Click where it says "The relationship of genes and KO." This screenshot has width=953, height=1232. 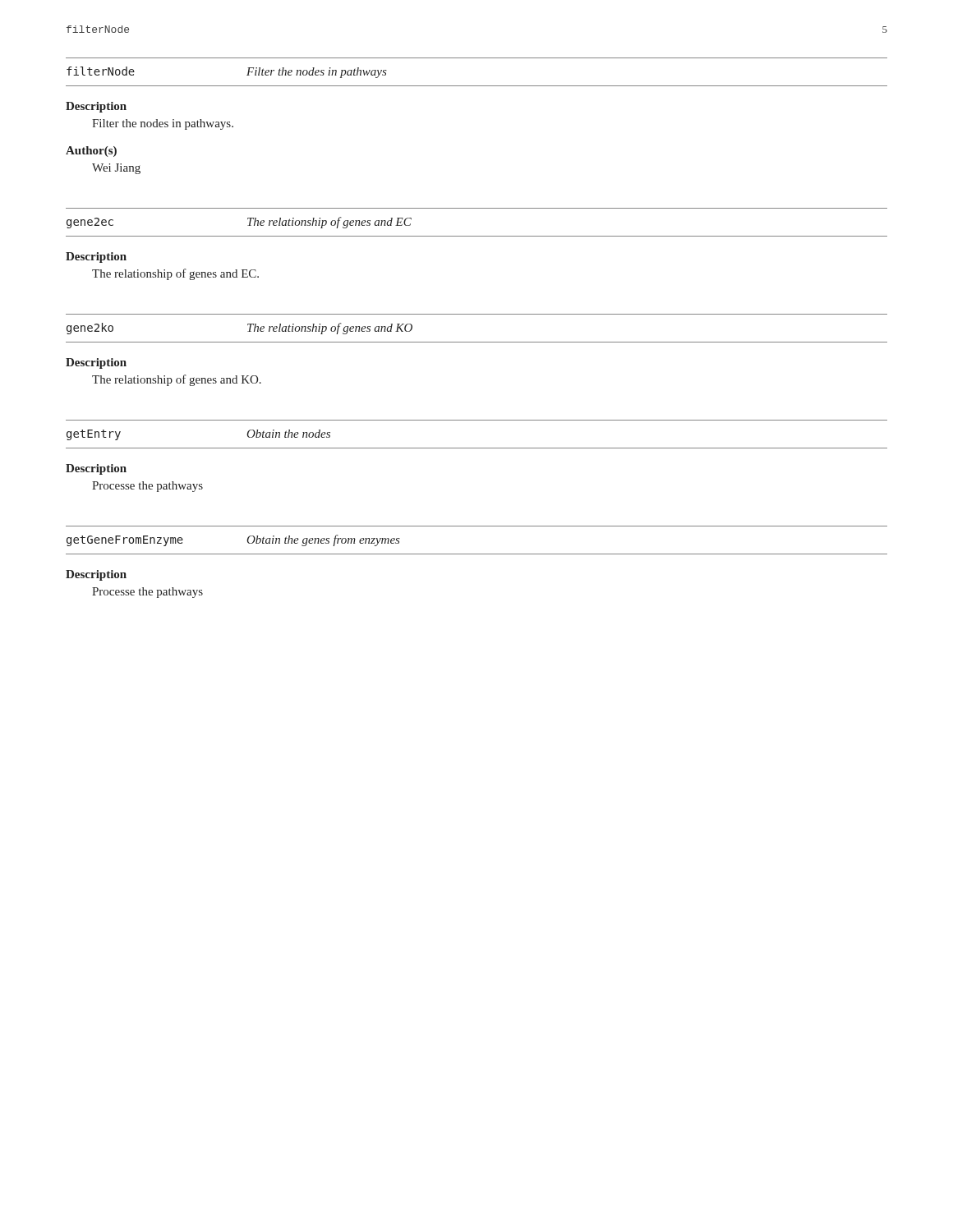click(177, 379)
